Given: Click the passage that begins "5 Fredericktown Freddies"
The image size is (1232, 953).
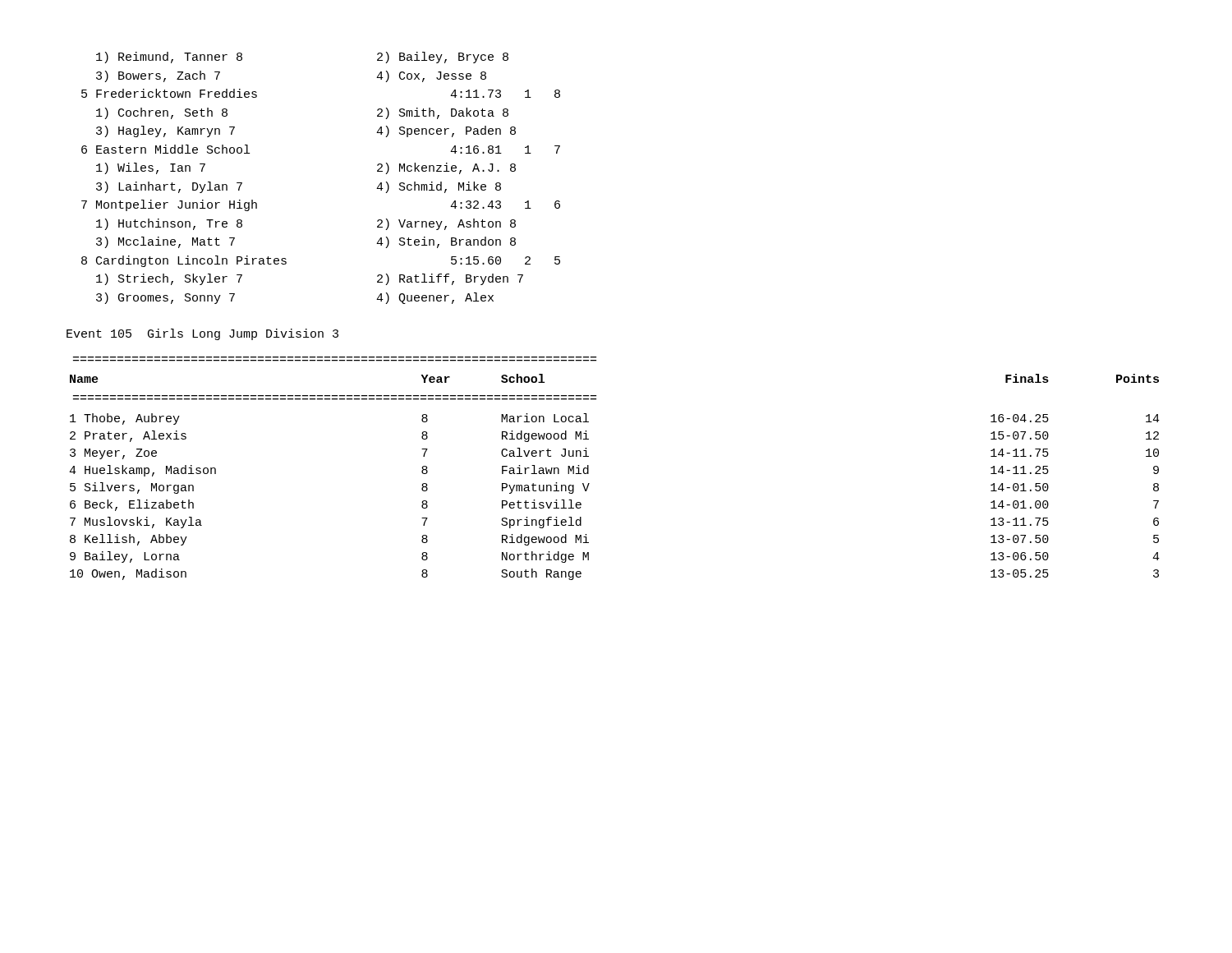Looking at the screenshot, I should [165, 93].
